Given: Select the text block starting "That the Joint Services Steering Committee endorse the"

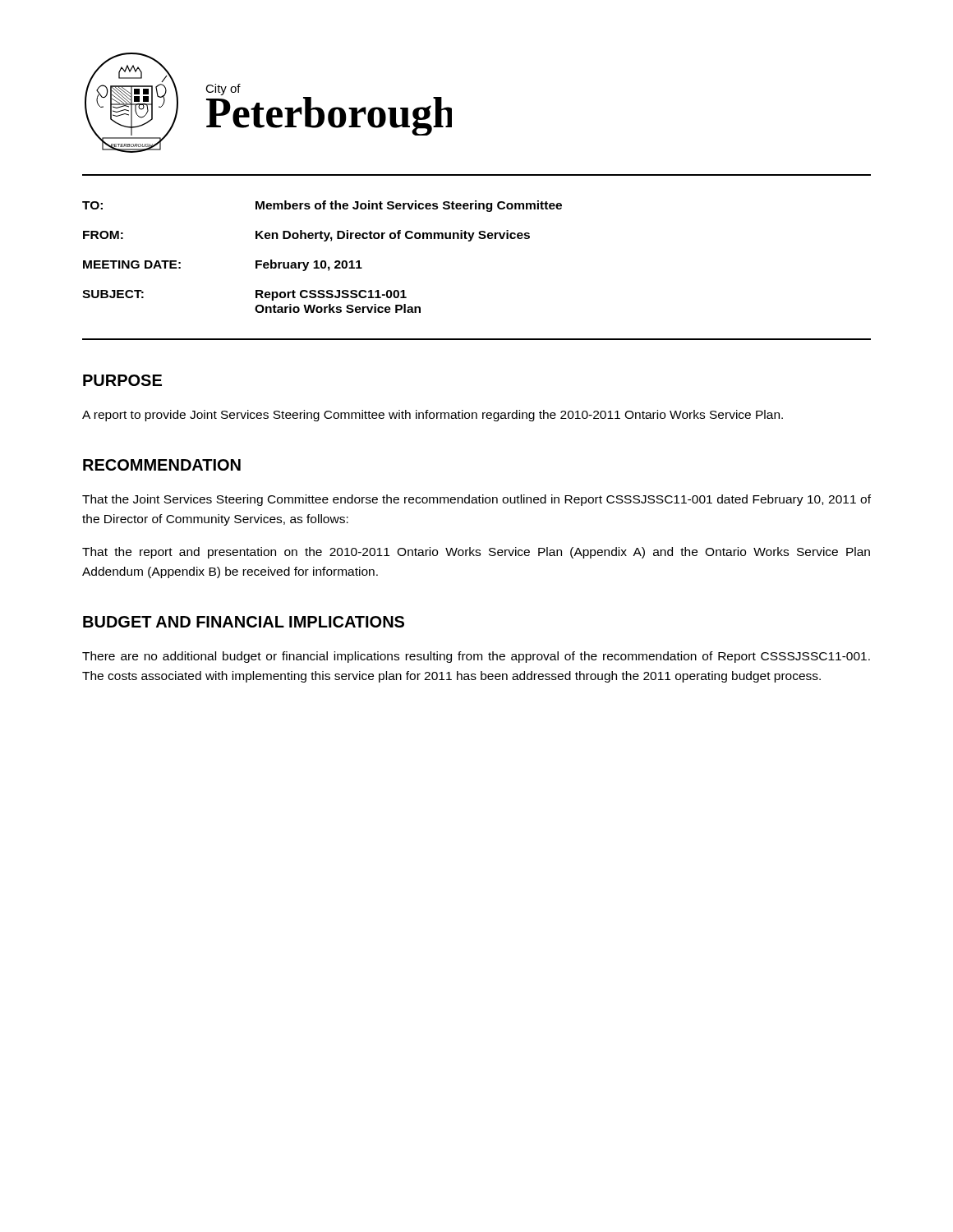Looking at the screenshot, I should [476, 509].
